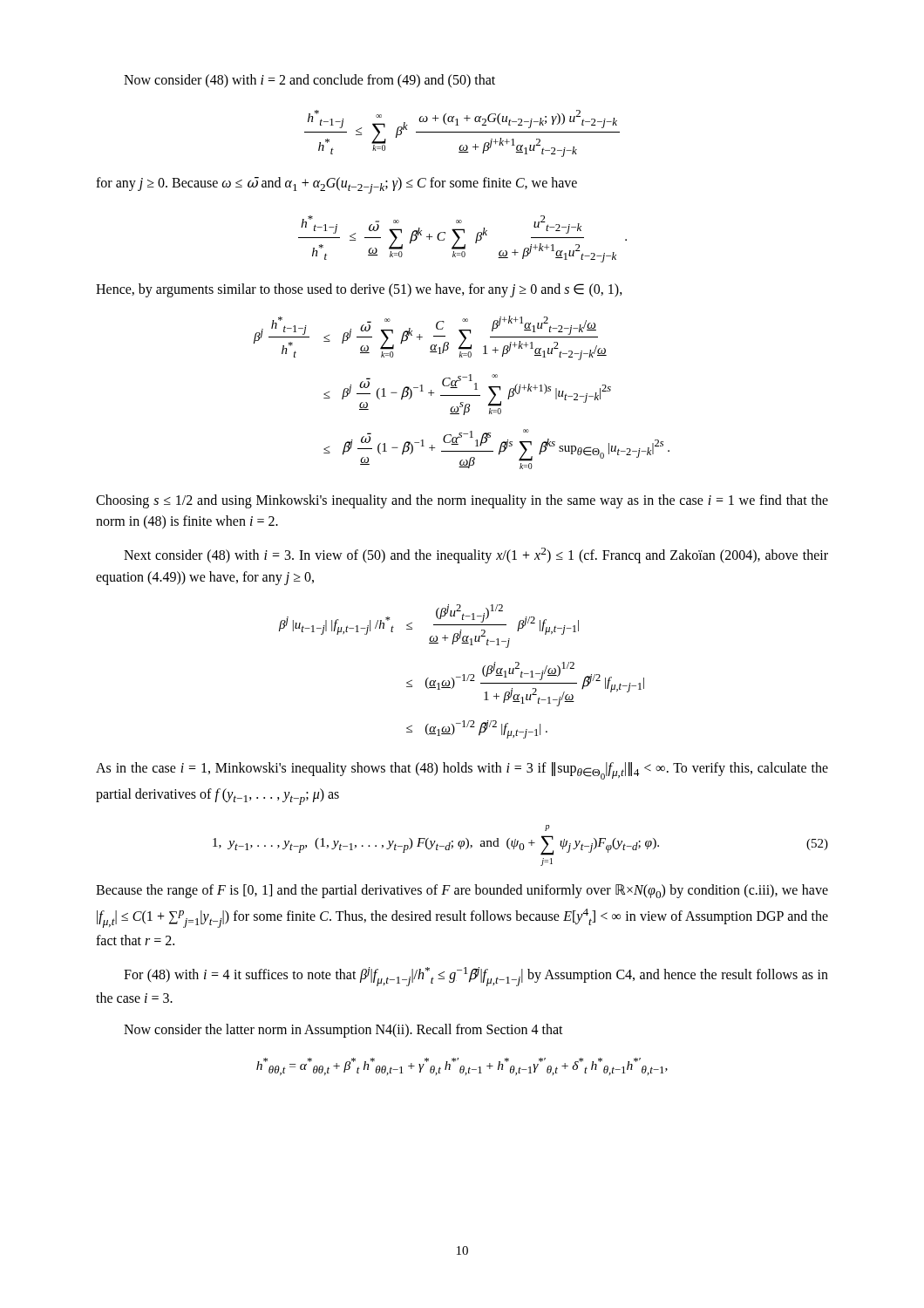Find the block on this page that starts "As in the case i = 1, Minkowski's"
Viewport: 924px width, 1308px height.
pyautogui.click(x=462, y=783)
